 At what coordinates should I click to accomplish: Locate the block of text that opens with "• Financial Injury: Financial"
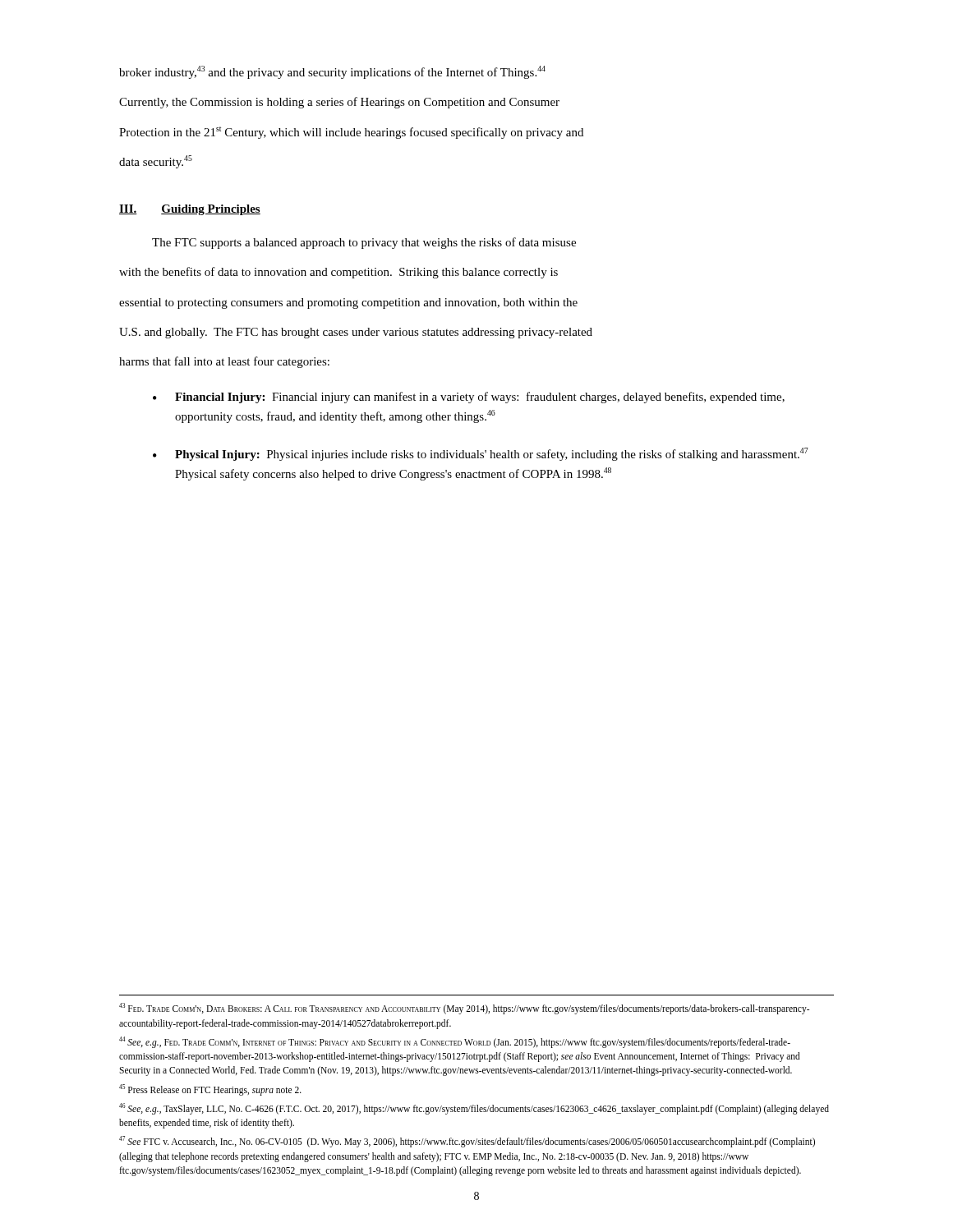pyautogui.click(x=493, y=407)
